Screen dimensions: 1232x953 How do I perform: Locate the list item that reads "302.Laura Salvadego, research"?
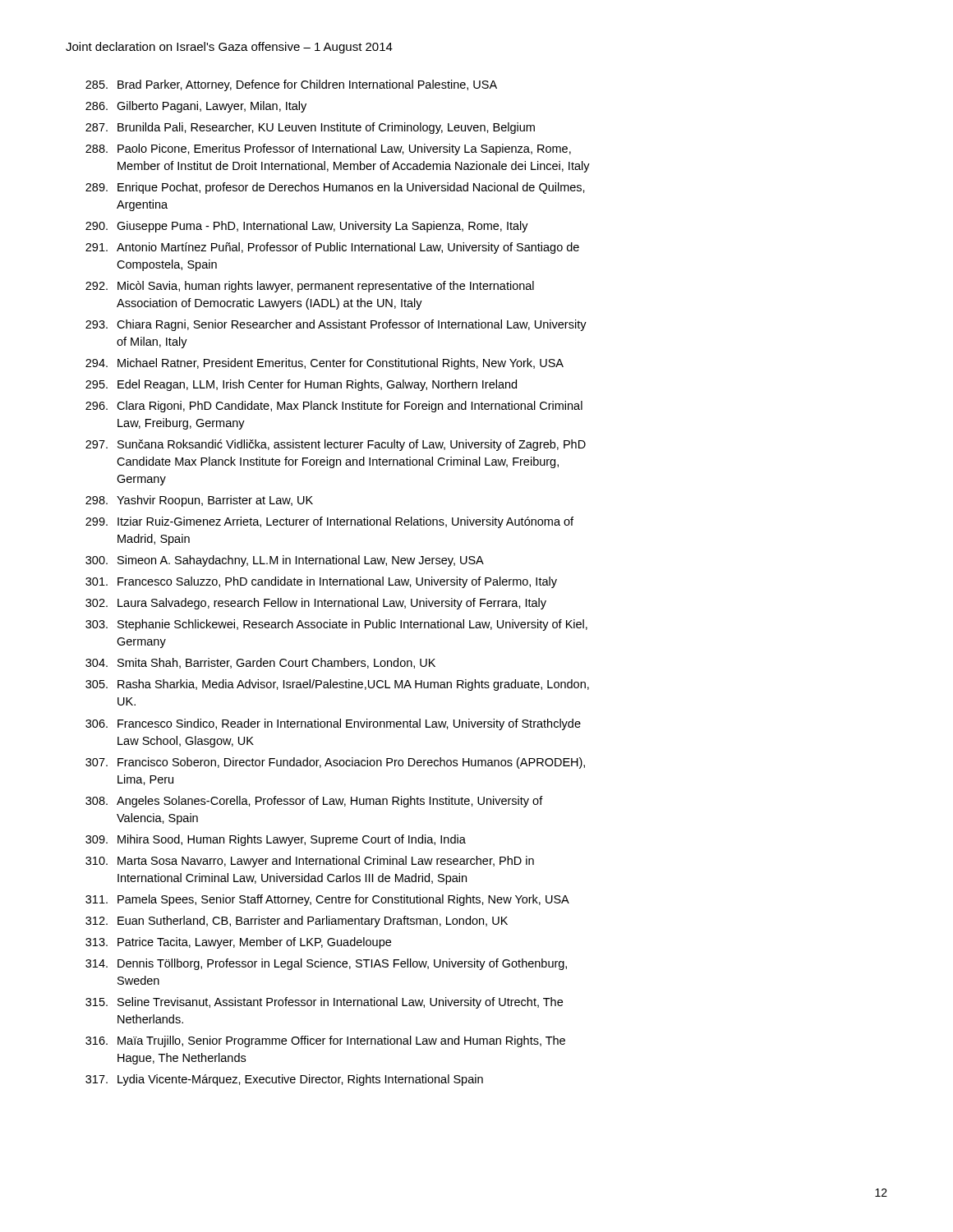pyautogui.click(x=476, y=604)
